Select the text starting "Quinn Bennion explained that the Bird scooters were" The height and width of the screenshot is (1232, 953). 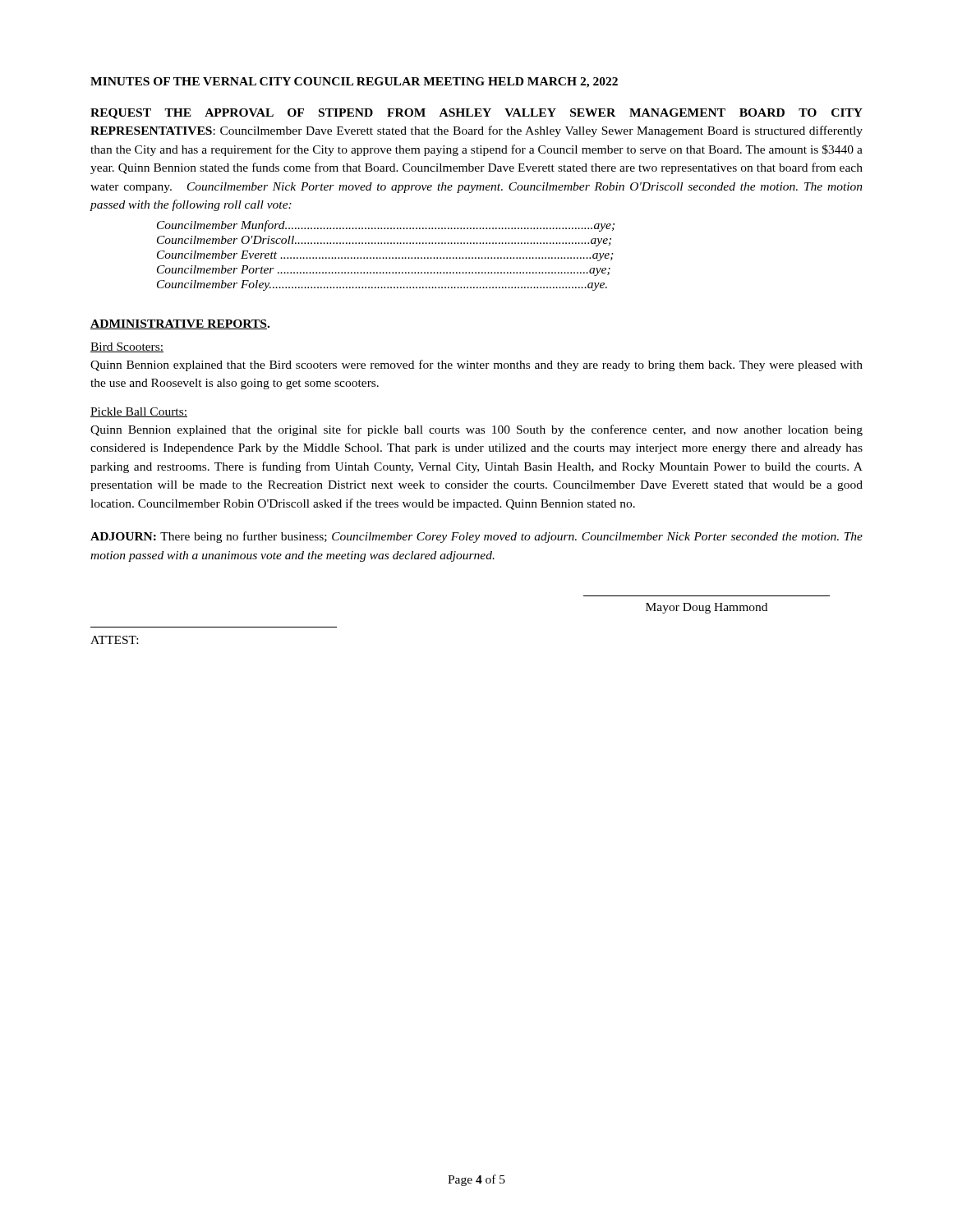[476, 373]
